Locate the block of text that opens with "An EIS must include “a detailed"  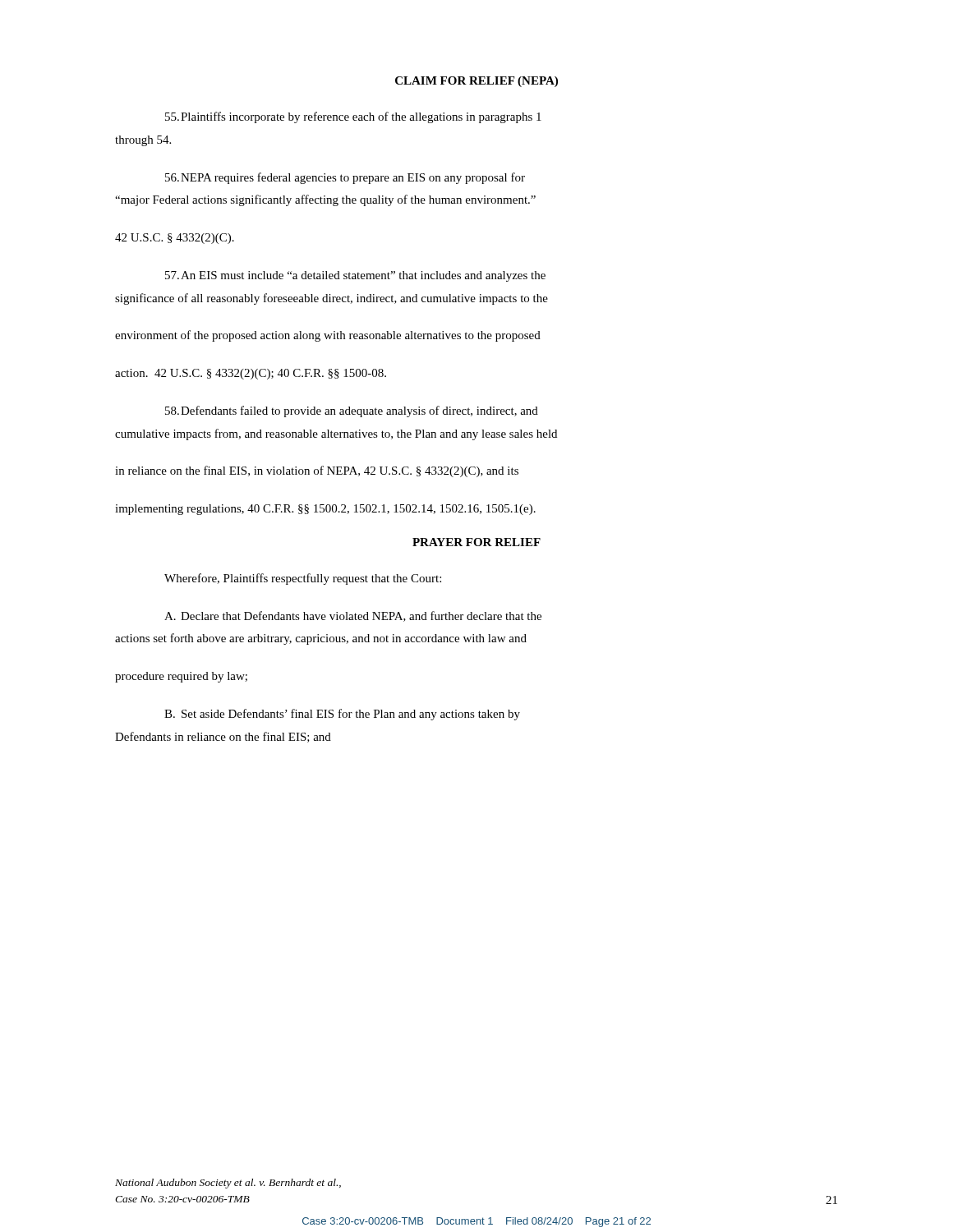click(x=476, y=325)
